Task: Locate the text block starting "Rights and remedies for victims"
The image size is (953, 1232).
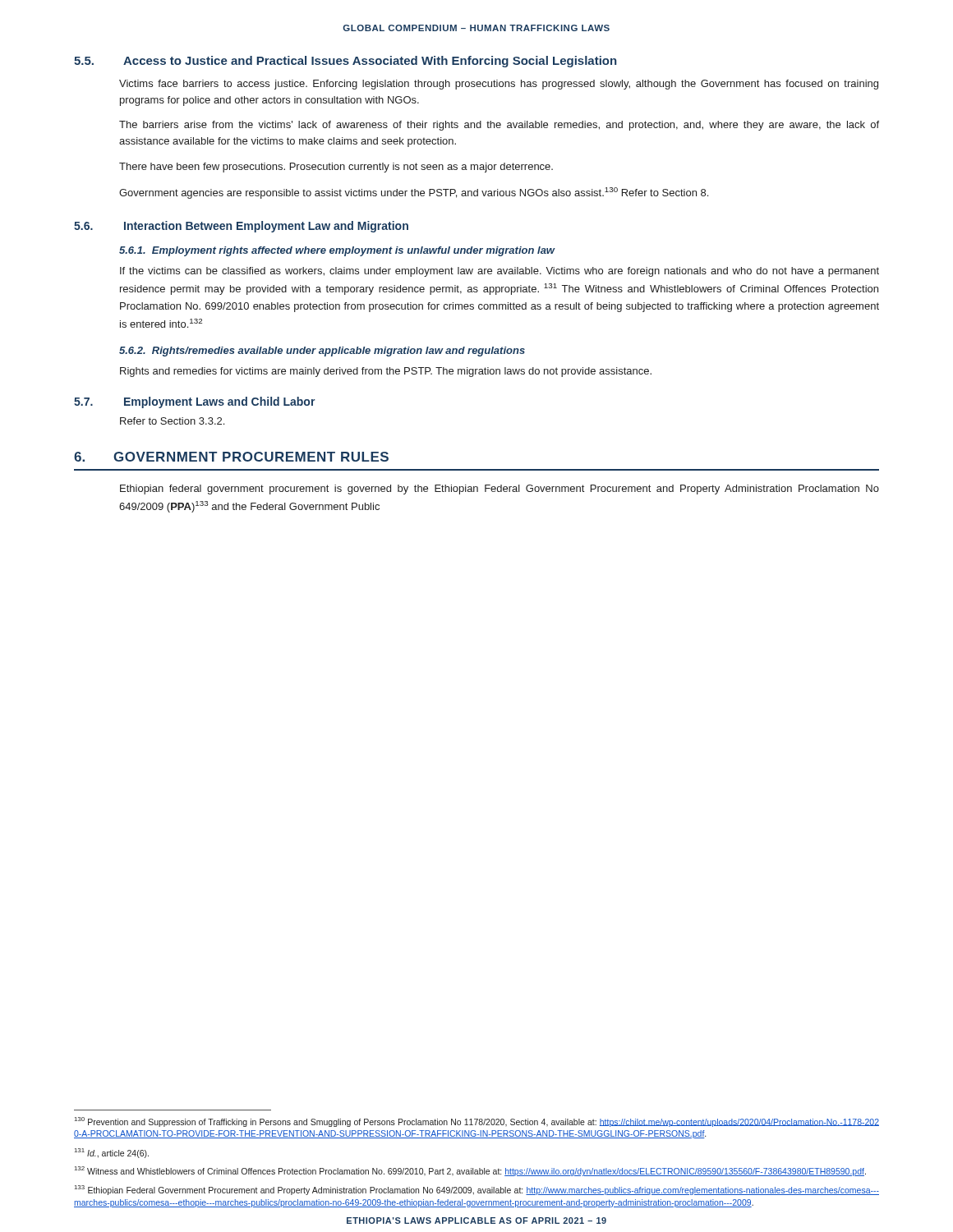Action: pyautogui.click(x=386, y=371)
